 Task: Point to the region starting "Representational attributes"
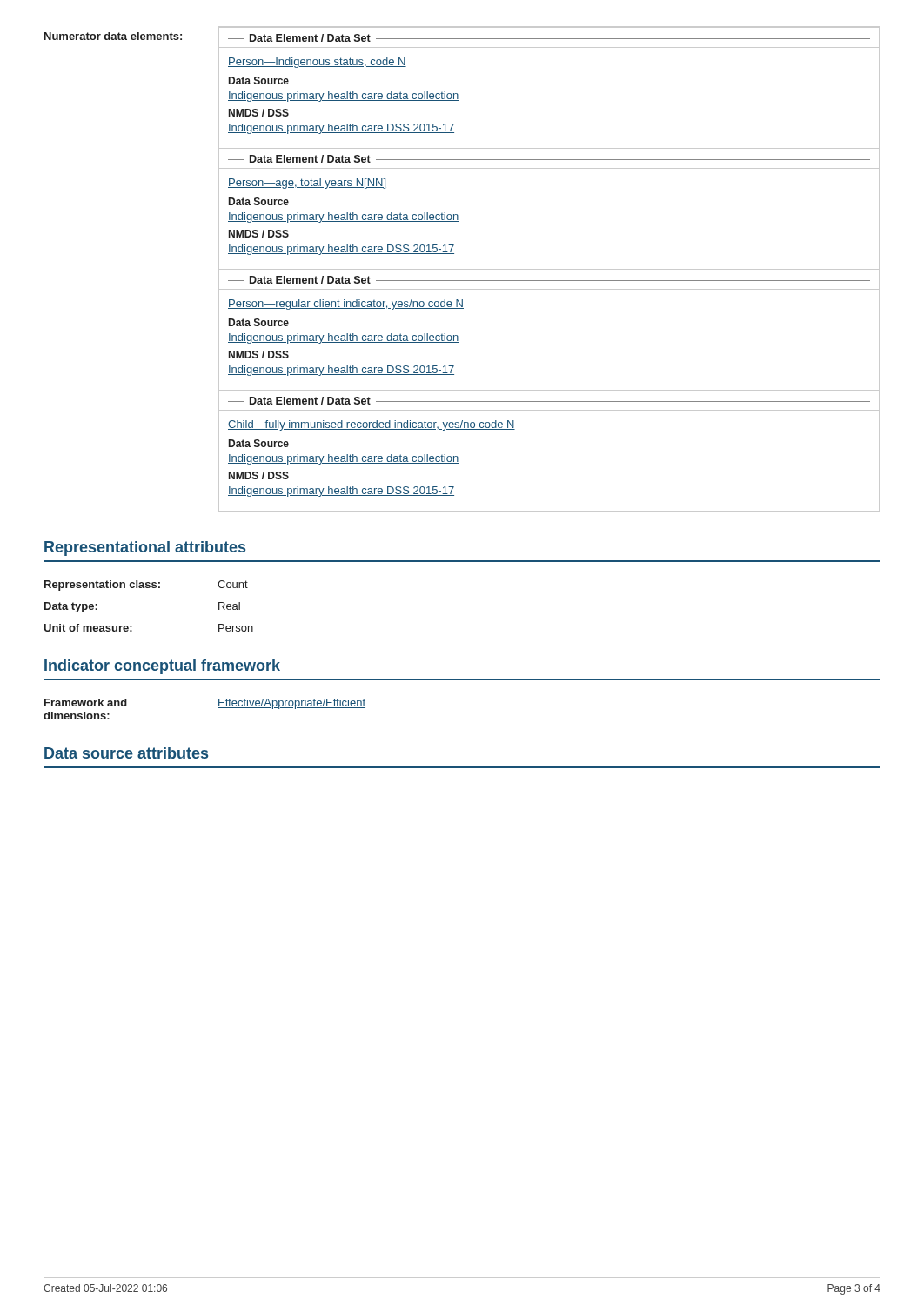click(x=145, y=547)
